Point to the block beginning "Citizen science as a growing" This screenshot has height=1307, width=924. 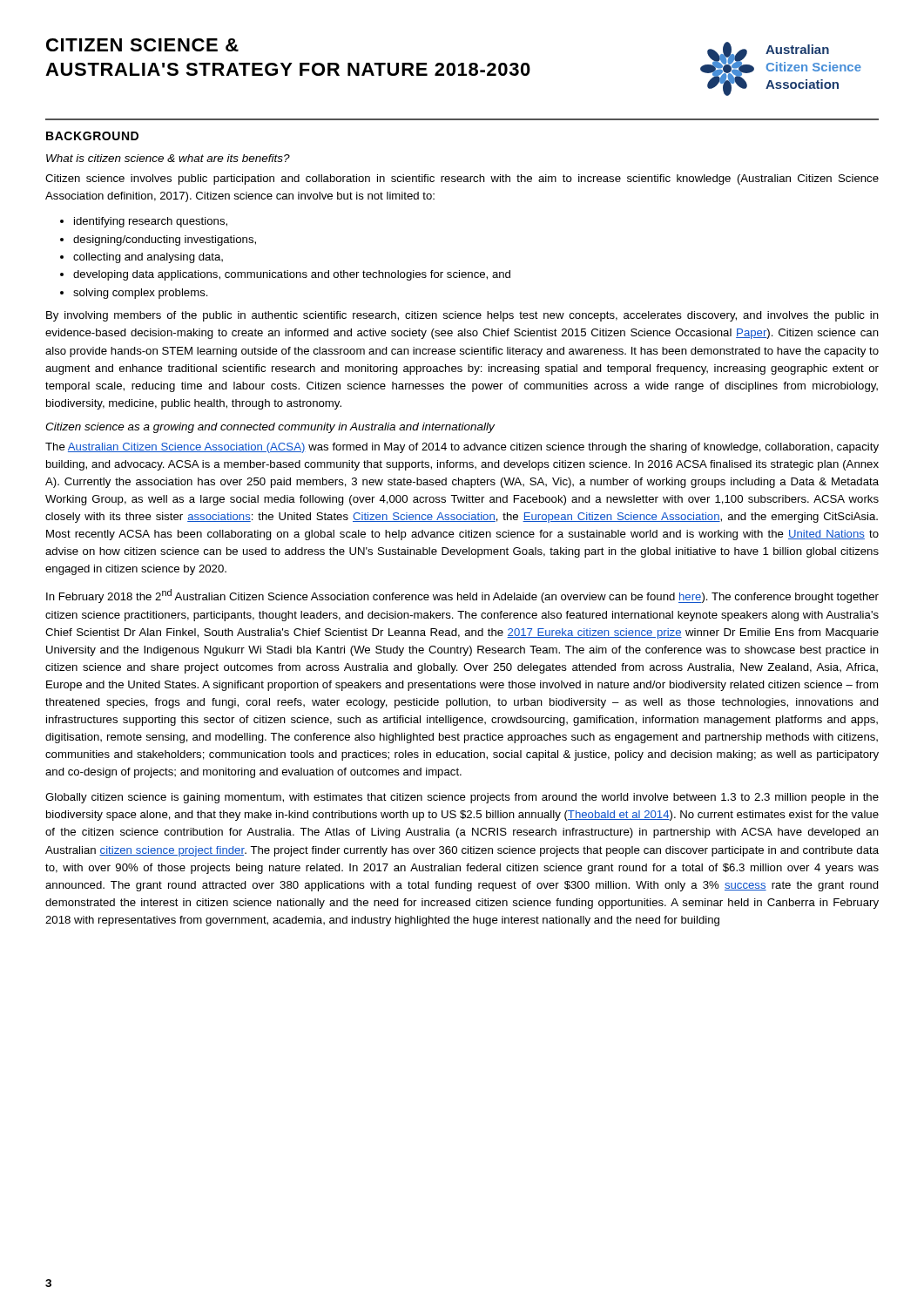(x=270, y=426)
